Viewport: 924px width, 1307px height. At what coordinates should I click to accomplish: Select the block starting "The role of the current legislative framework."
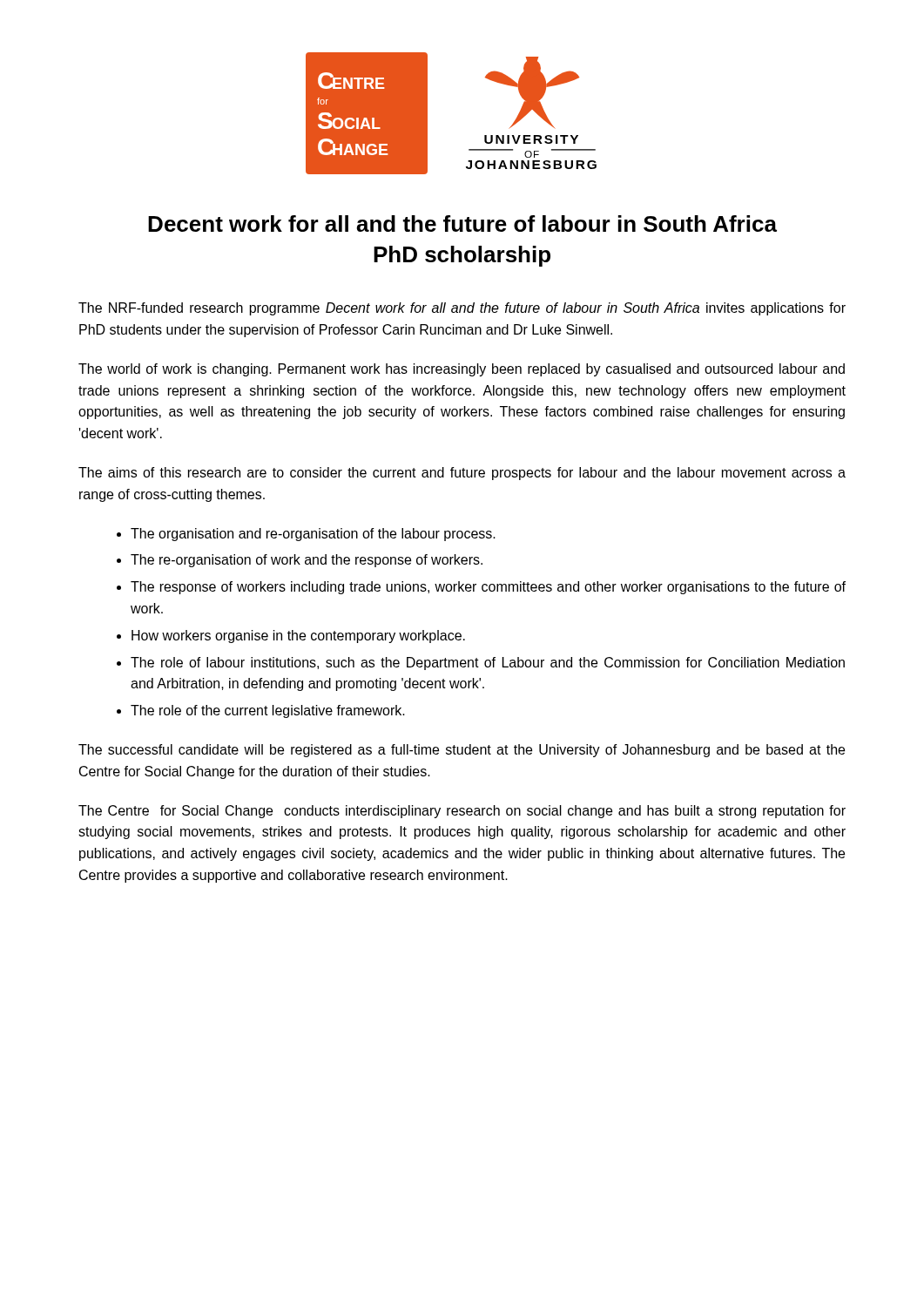(x=268, y=711)
